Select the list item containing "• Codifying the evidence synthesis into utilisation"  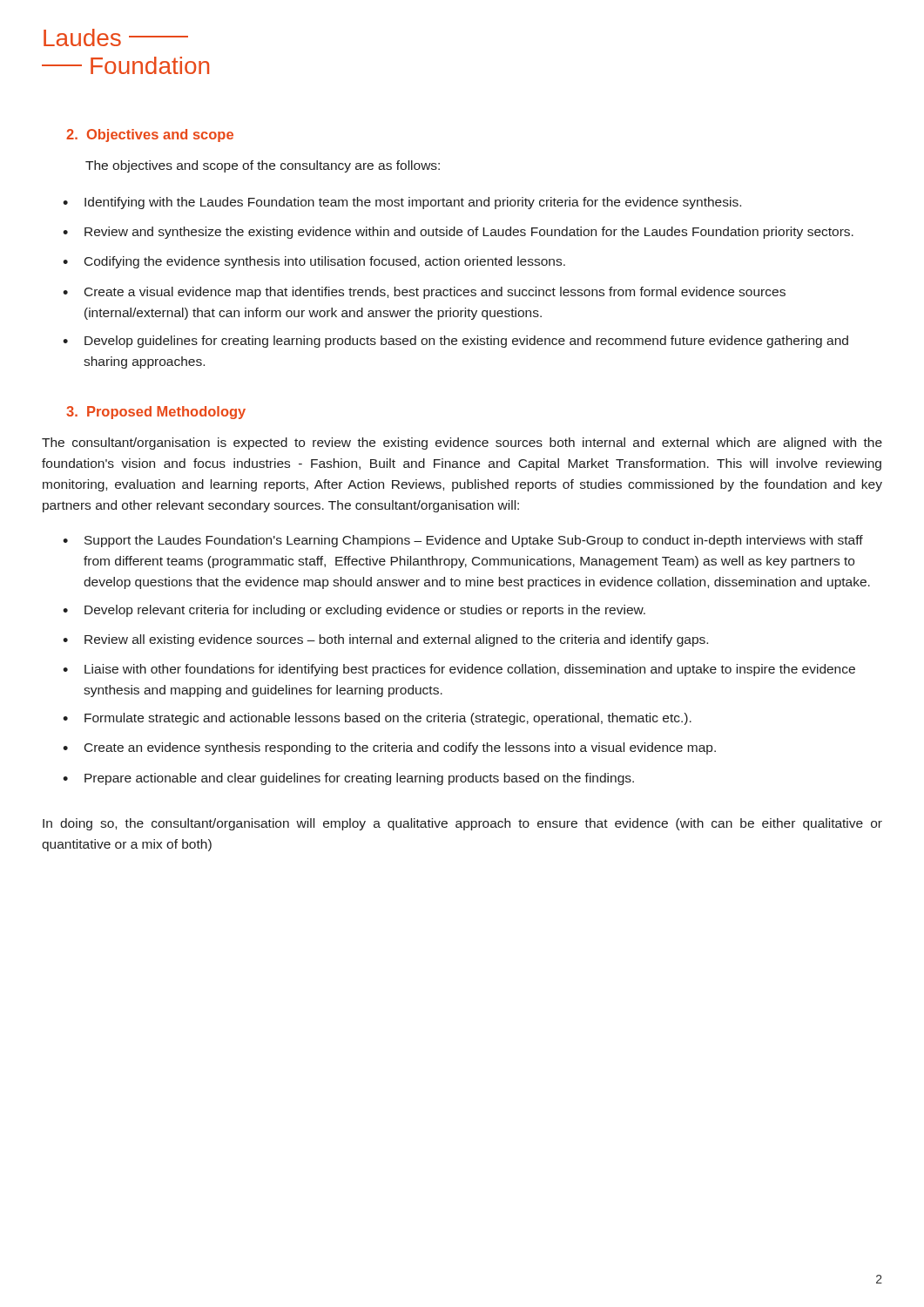point(472,263)
